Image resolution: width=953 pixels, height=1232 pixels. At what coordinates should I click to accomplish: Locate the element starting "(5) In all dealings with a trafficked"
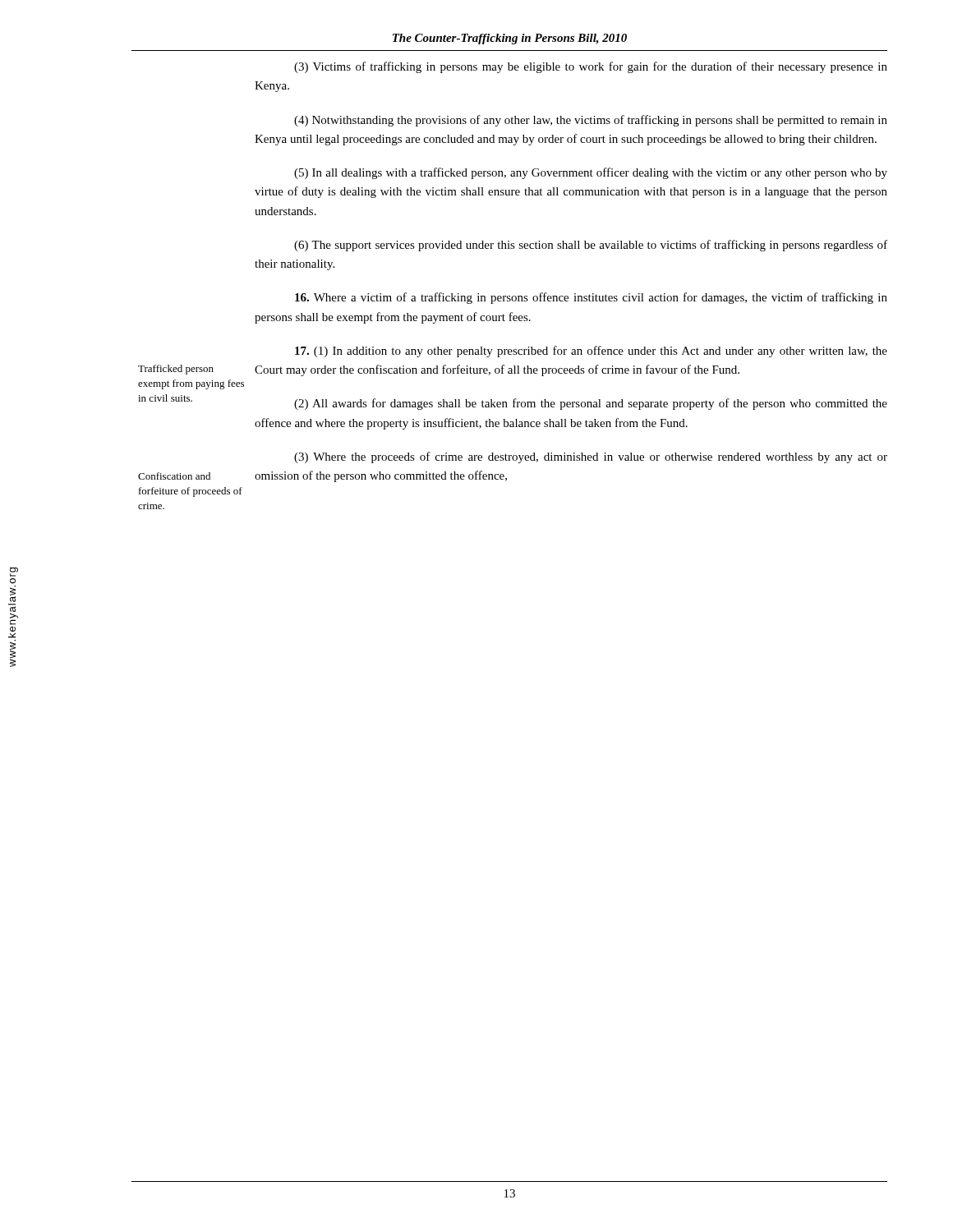(x=571, y=192)
